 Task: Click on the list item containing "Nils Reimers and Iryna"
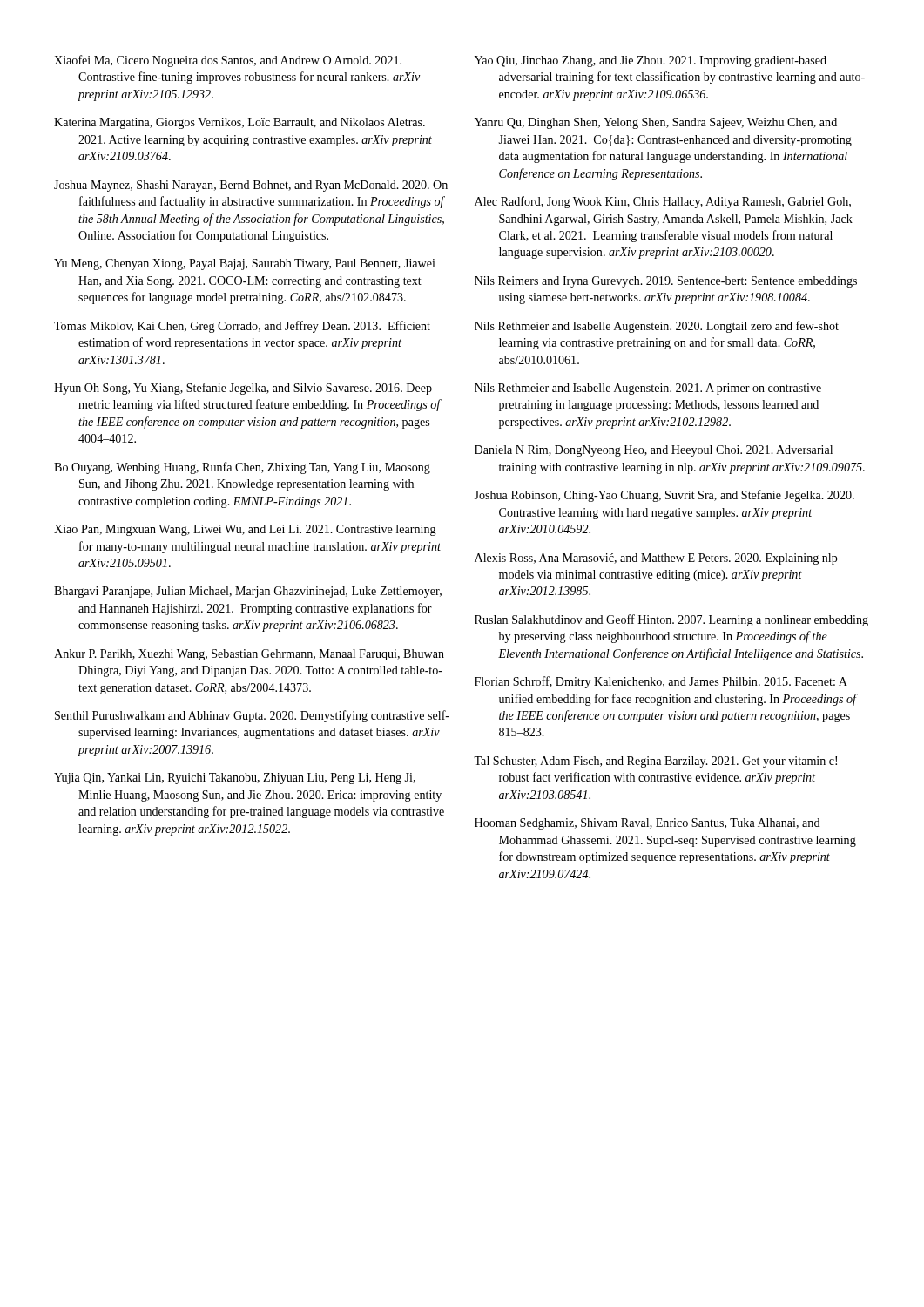[666, 289]
